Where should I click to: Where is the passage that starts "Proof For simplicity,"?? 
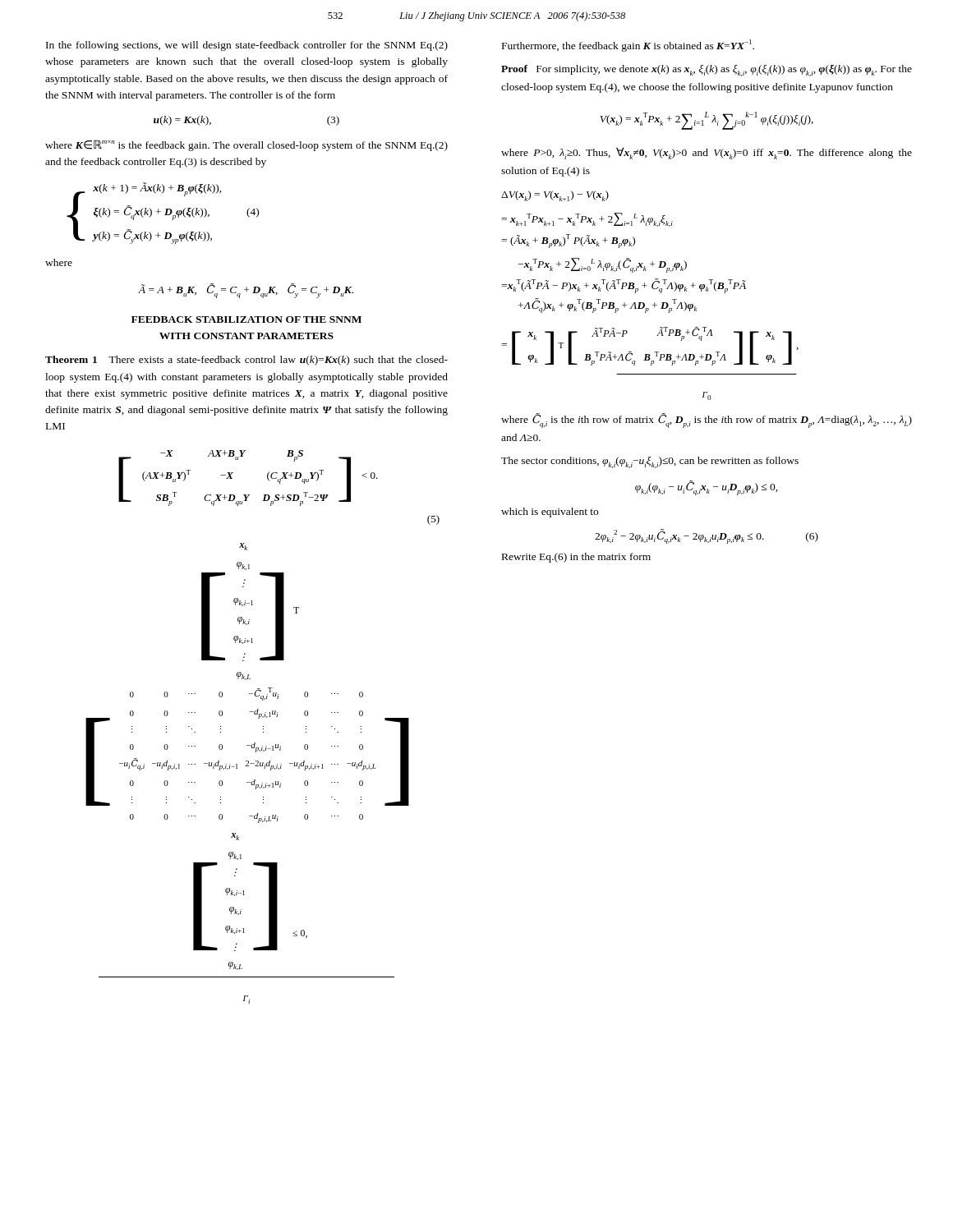coord(707,77)
